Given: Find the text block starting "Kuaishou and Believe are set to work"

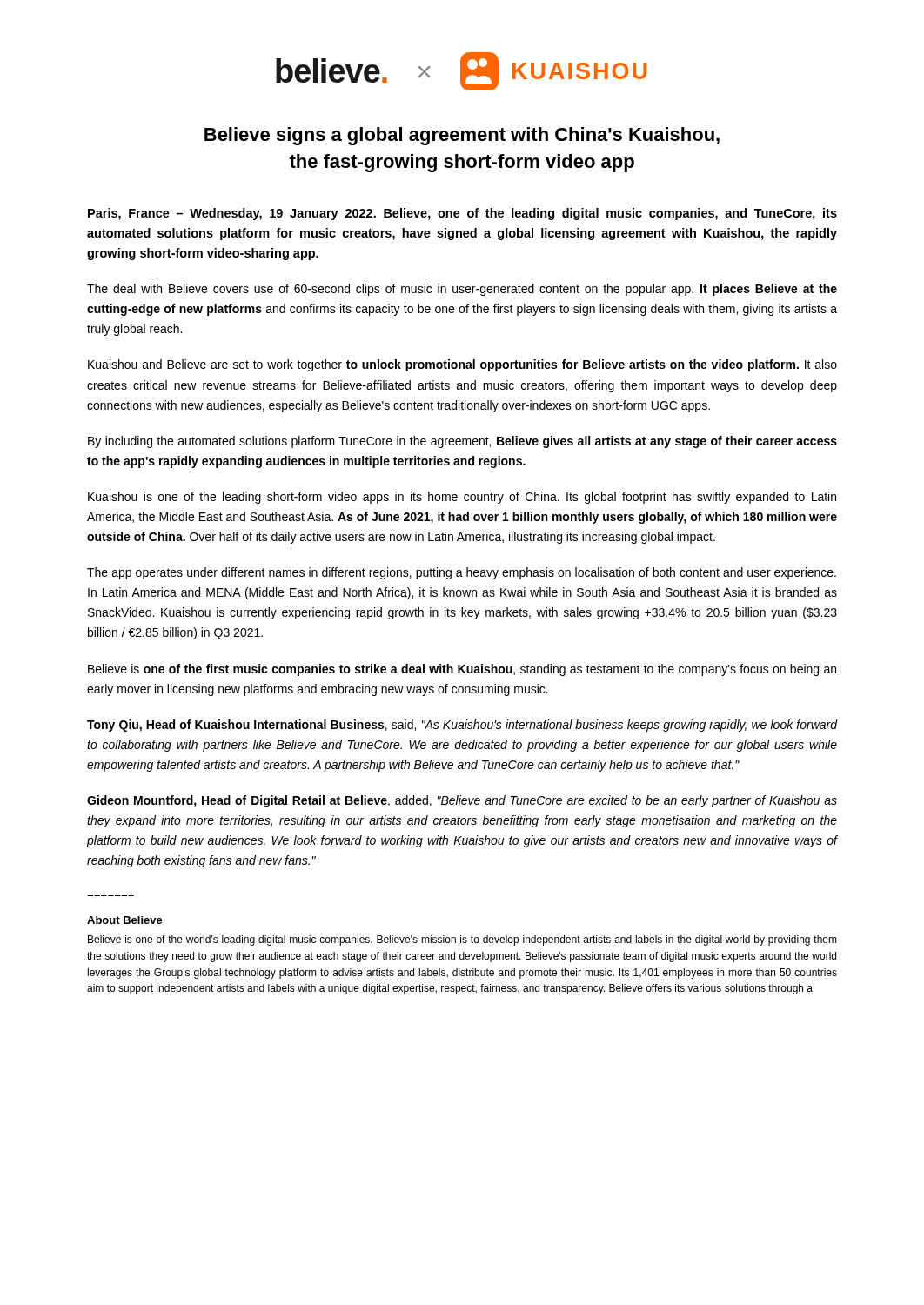Looking at the screenshot, I should coord(462,385).
